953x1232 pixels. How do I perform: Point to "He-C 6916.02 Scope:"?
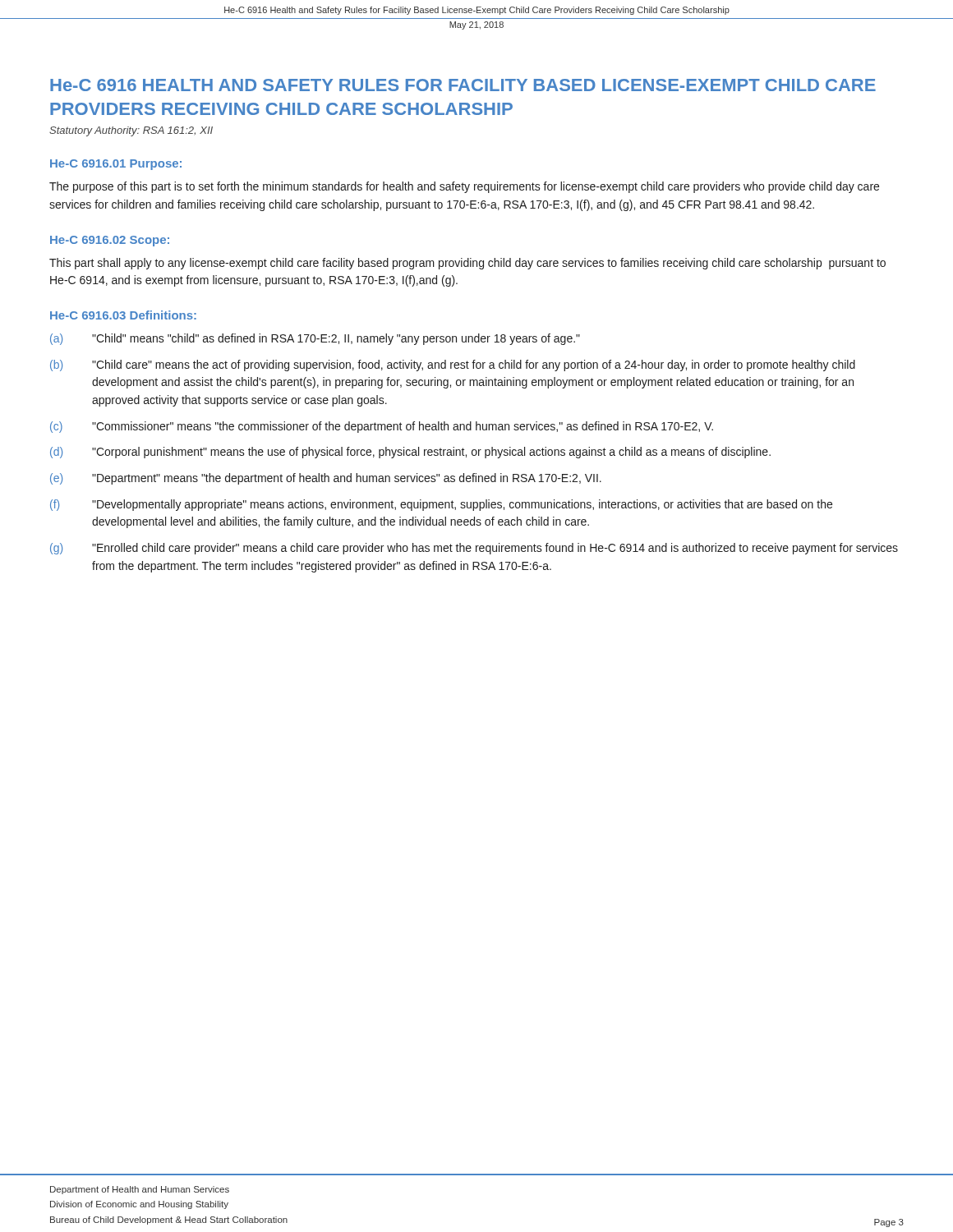point(110,239)
